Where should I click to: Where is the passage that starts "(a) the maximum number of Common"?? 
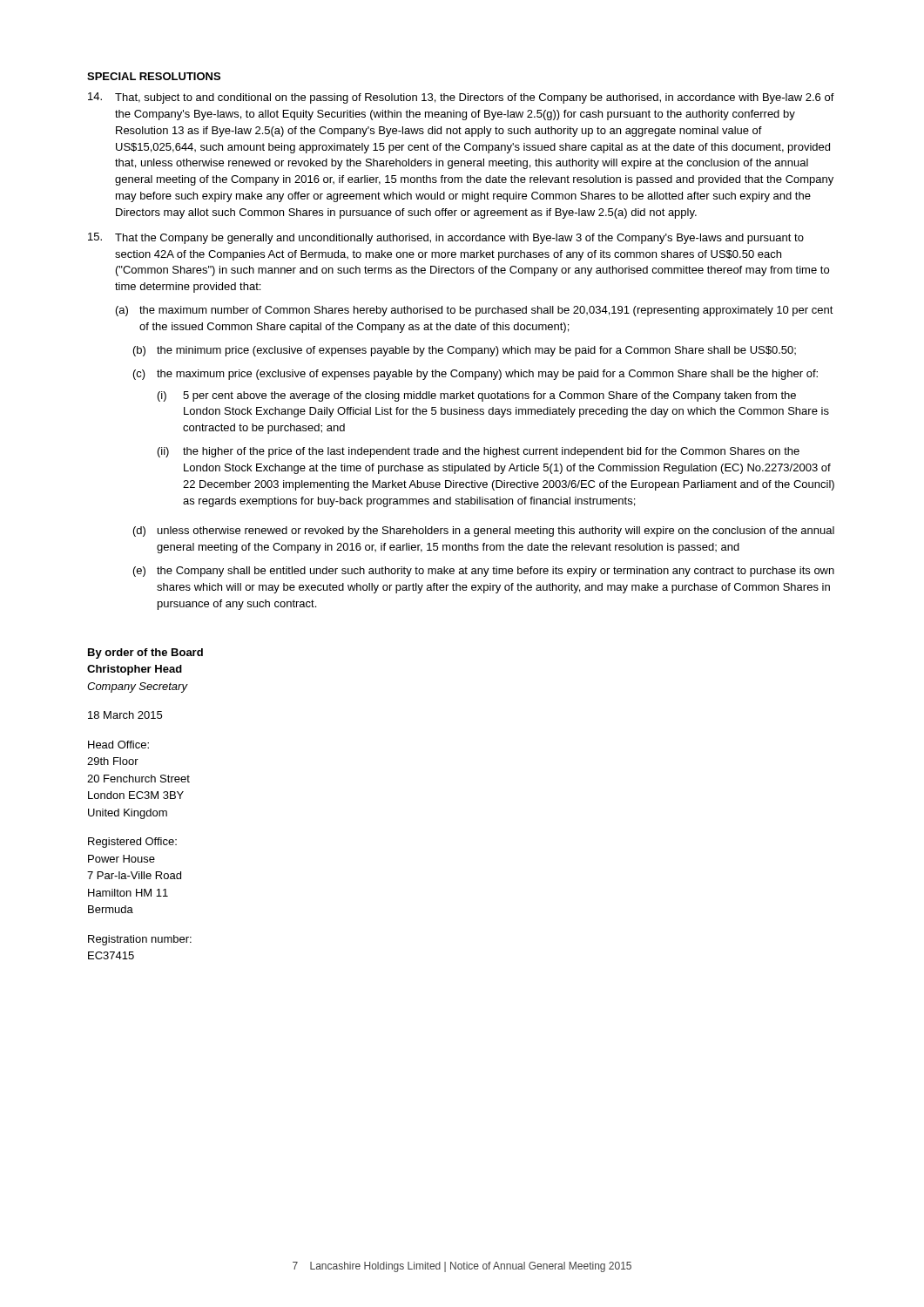click(x=476, y=319)
